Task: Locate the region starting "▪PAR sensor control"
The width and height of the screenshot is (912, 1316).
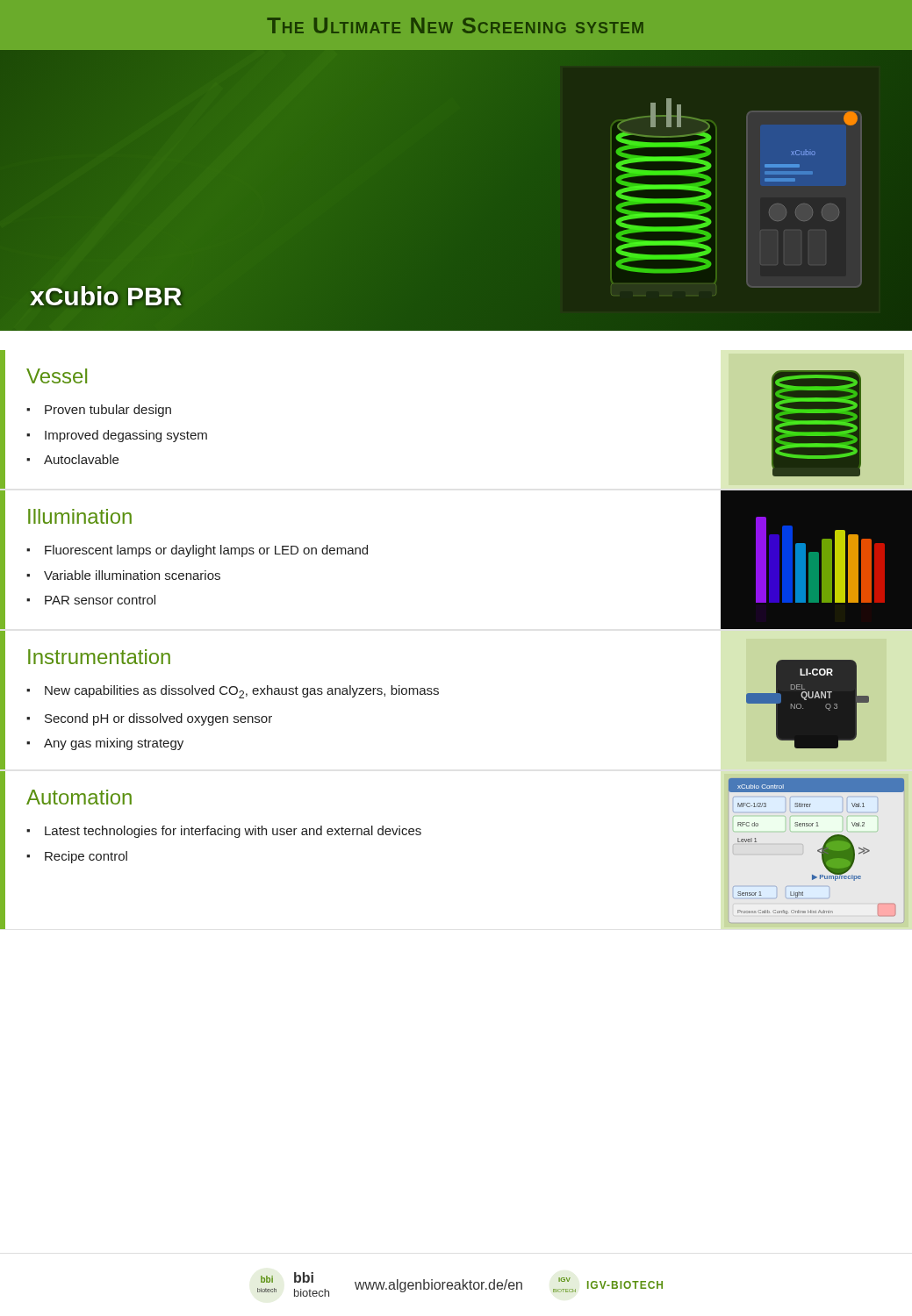Action: click(91, 600)
